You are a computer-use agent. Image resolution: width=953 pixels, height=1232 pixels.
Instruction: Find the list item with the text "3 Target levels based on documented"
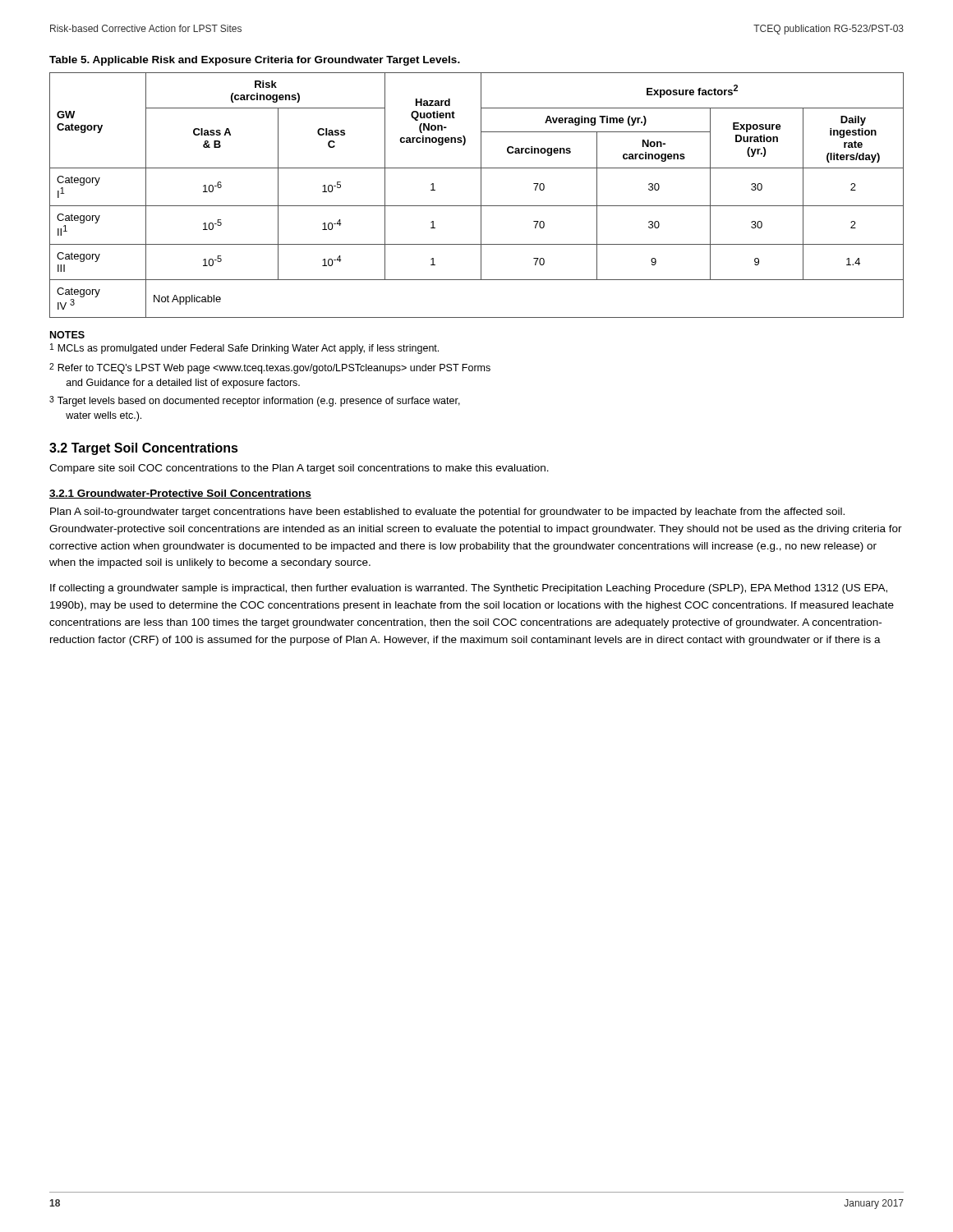(x=255, y=408)
